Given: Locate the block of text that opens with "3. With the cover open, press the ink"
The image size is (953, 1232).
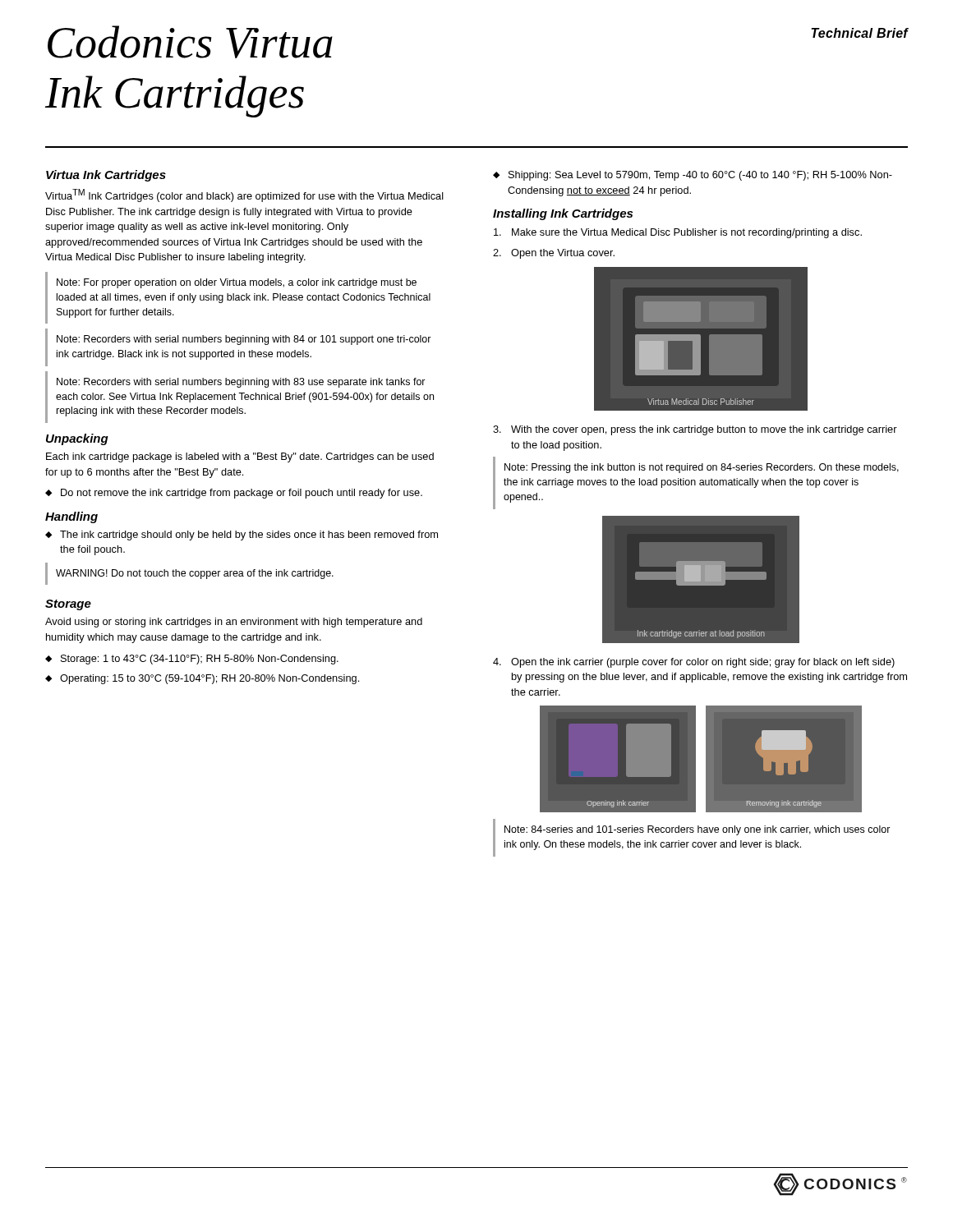Looking at the screenshot, I should pos(695,436).
